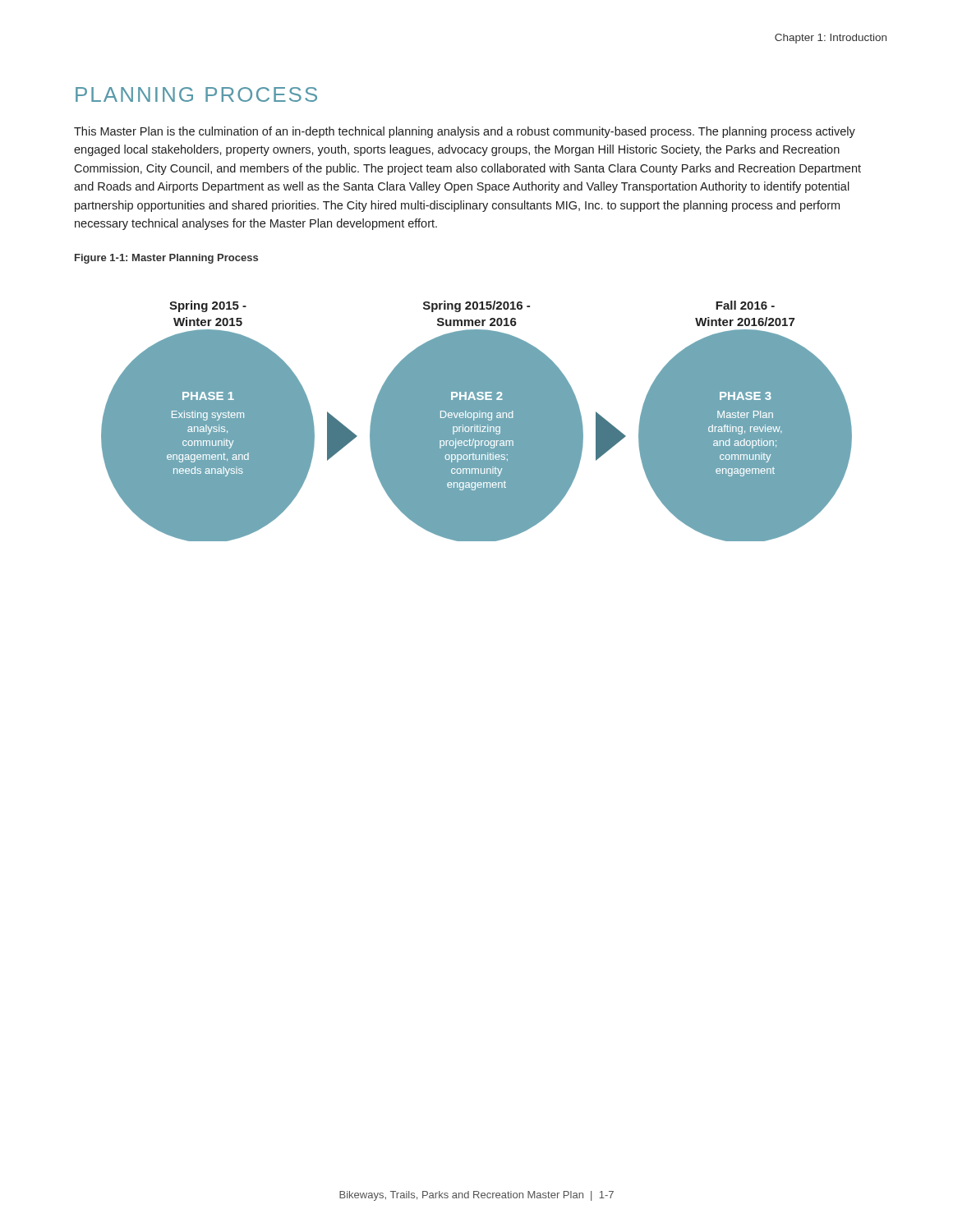The width and height of the screenshot is (953, 1232).
Task: Locate a flowchart
Action: click(x=476, y=411)
